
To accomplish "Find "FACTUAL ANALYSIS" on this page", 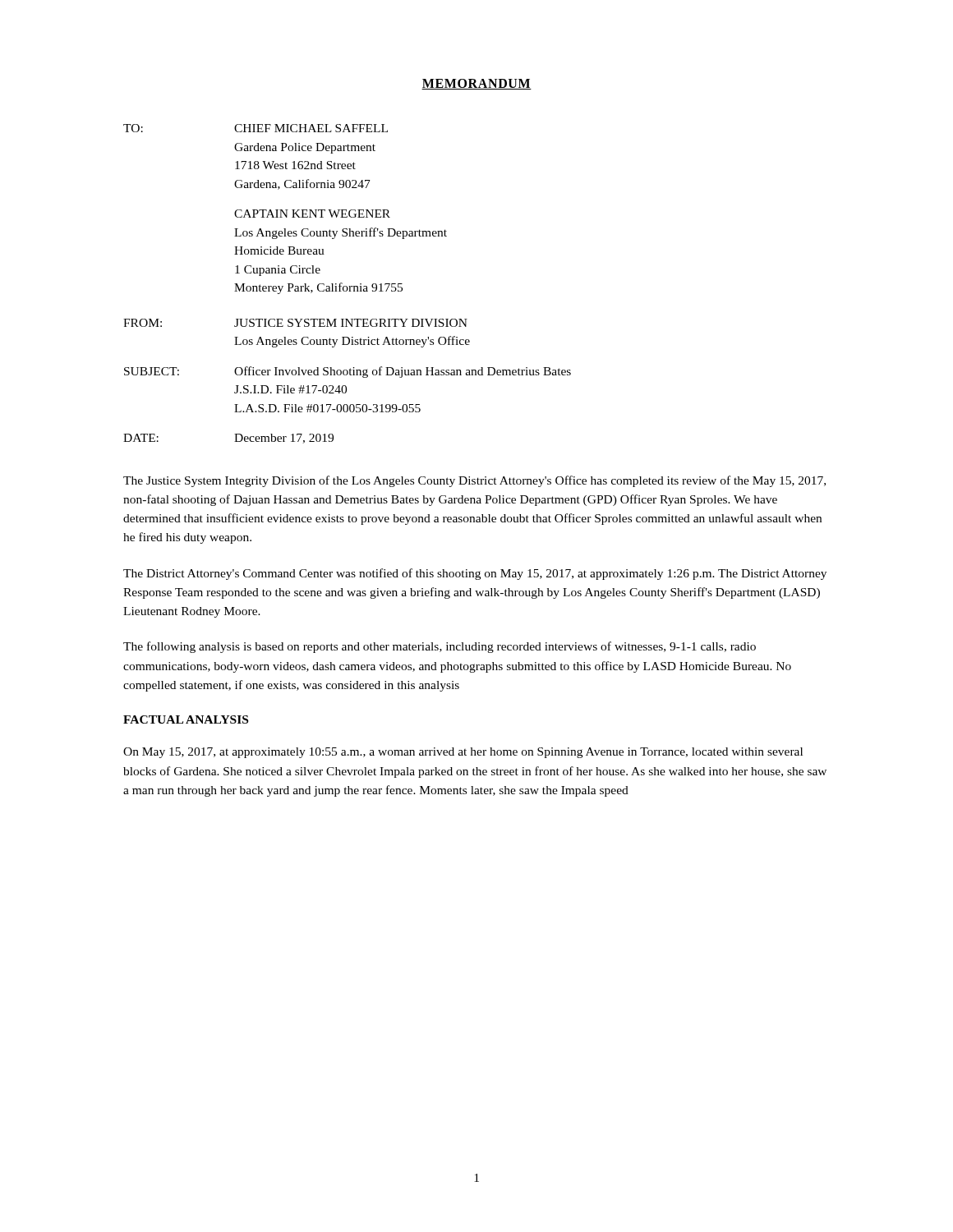I will click(186, 719).
